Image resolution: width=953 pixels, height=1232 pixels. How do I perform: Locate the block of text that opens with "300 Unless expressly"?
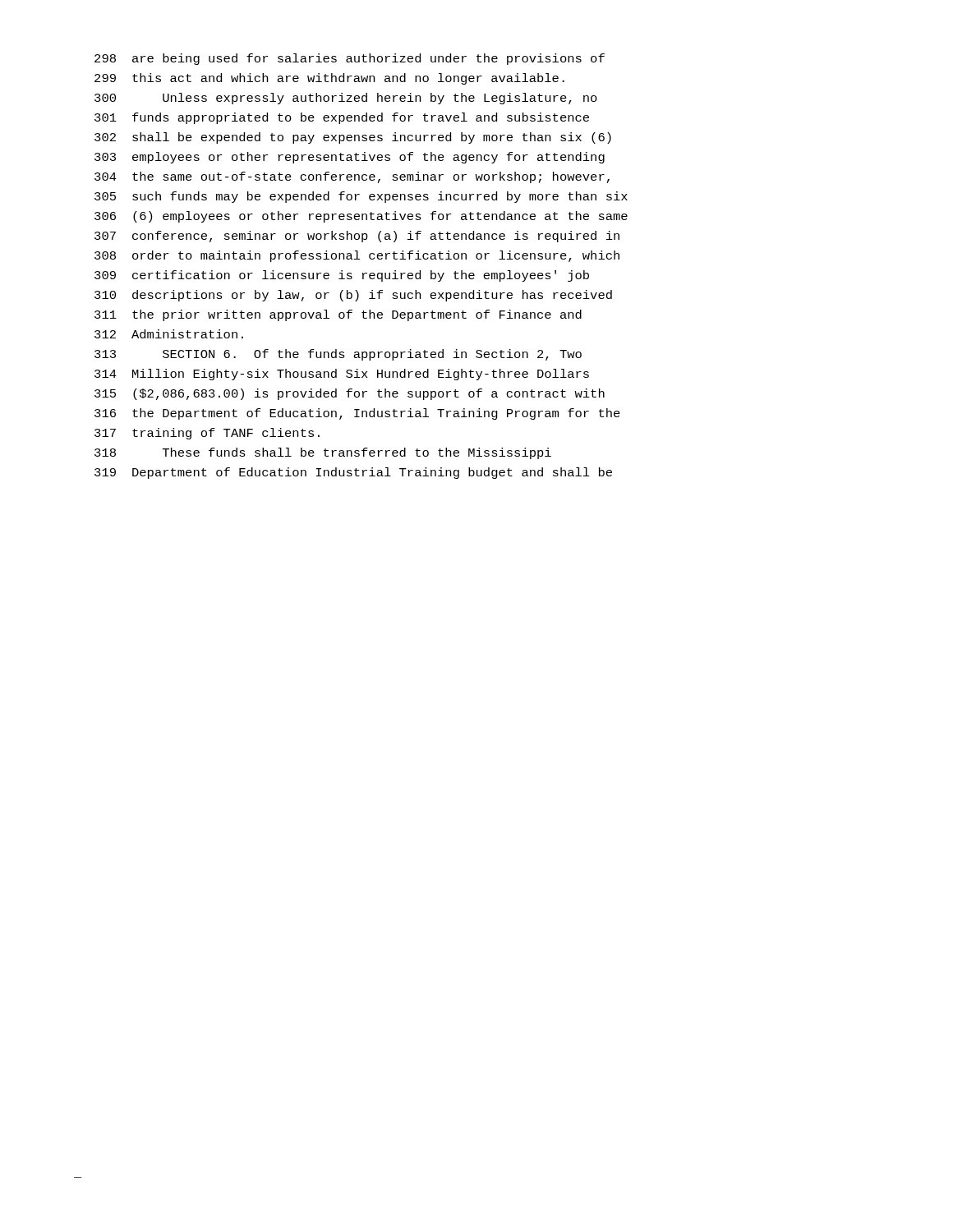click(476, 217)
